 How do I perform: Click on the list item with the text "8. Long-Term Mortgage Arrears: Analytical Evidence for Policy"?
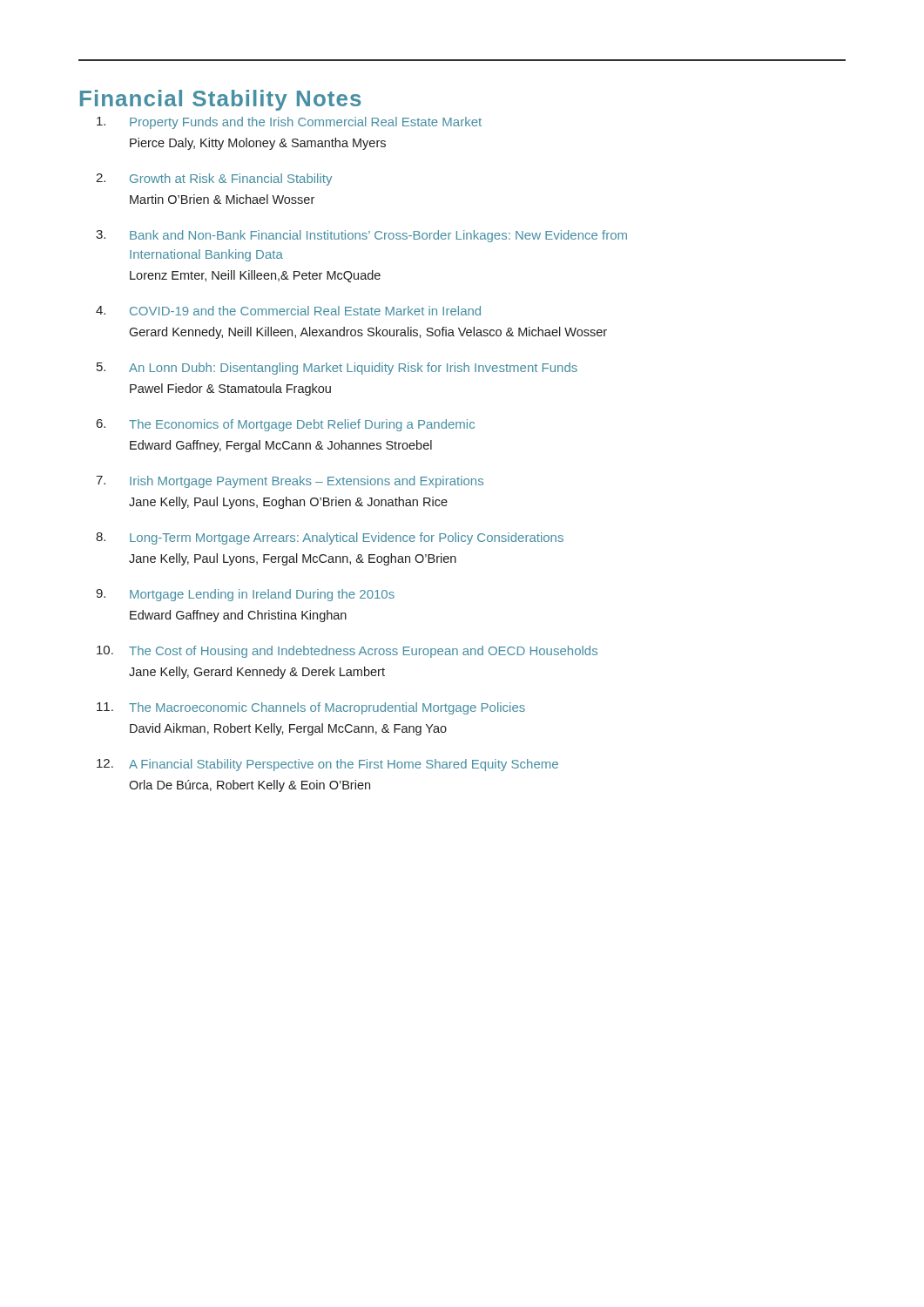[x=471, y=548]
